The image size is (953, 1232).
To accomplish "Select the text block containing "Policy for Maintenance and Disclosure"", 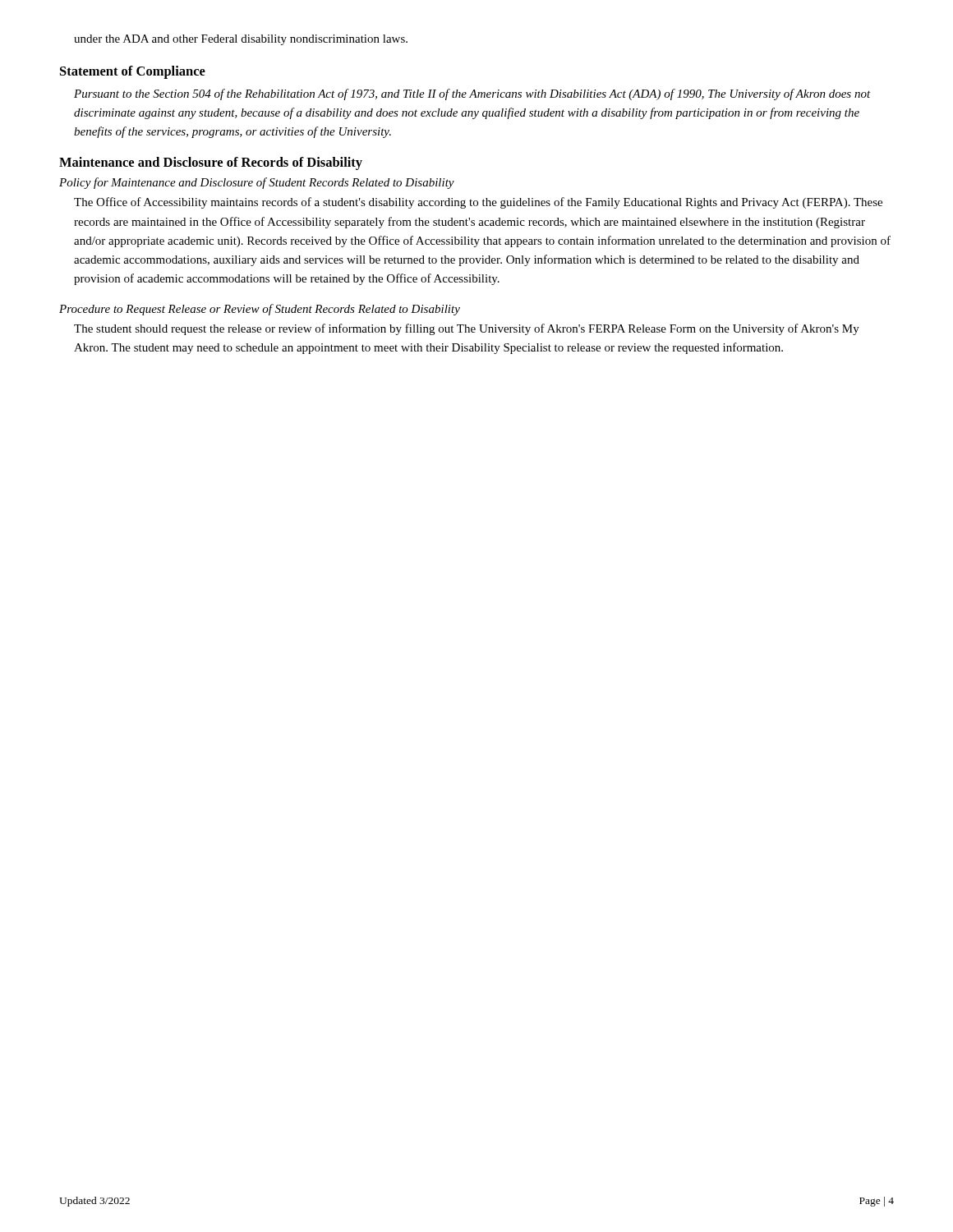I will click(x=257, y=183).
